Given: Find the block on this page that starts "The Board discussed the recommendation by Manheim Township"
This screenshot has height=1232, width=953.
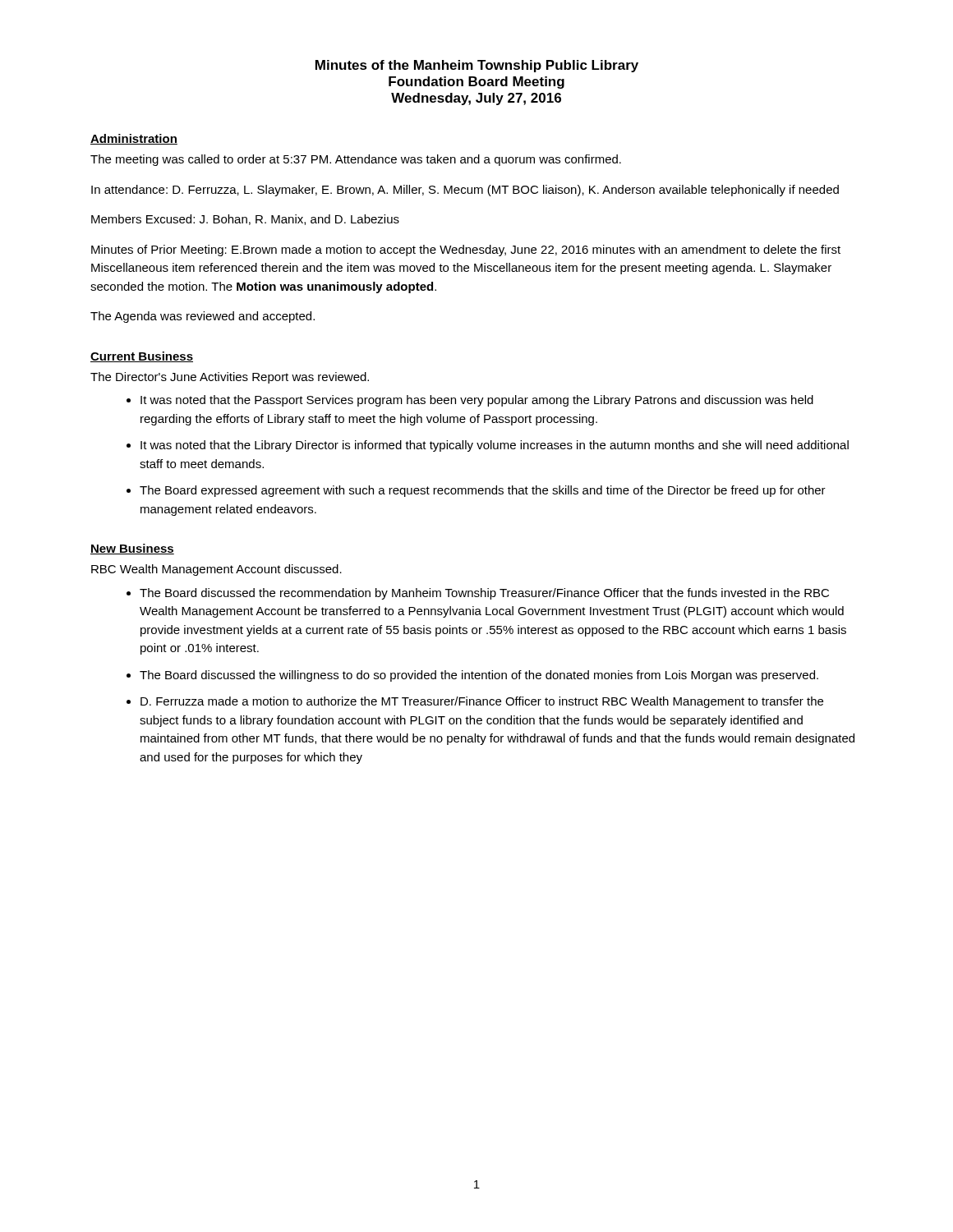Looking at the screenshot, I should tap(493, 620).
